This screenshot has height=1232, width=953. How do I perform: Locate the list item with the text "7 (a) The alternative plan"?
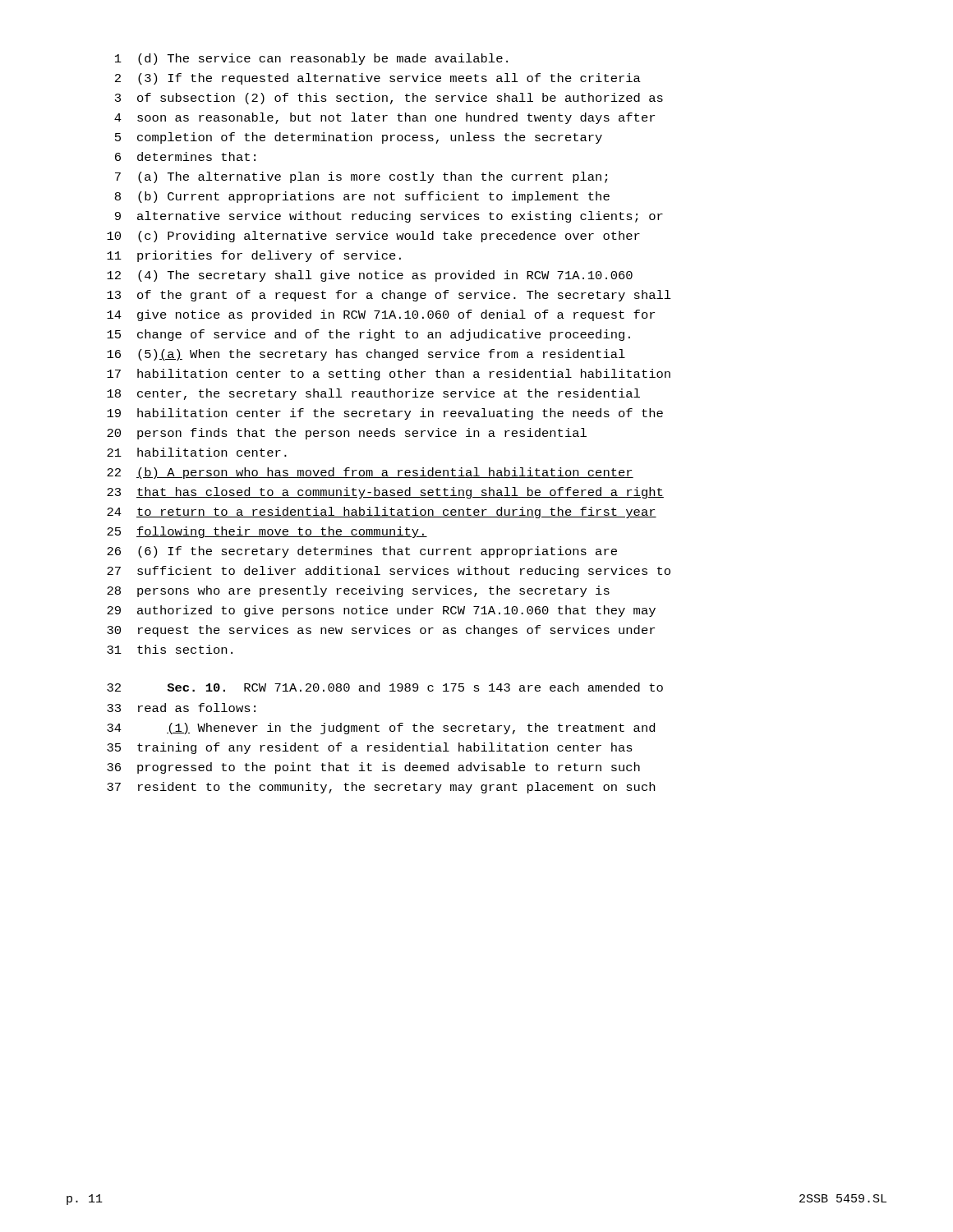tap(489, 178)
